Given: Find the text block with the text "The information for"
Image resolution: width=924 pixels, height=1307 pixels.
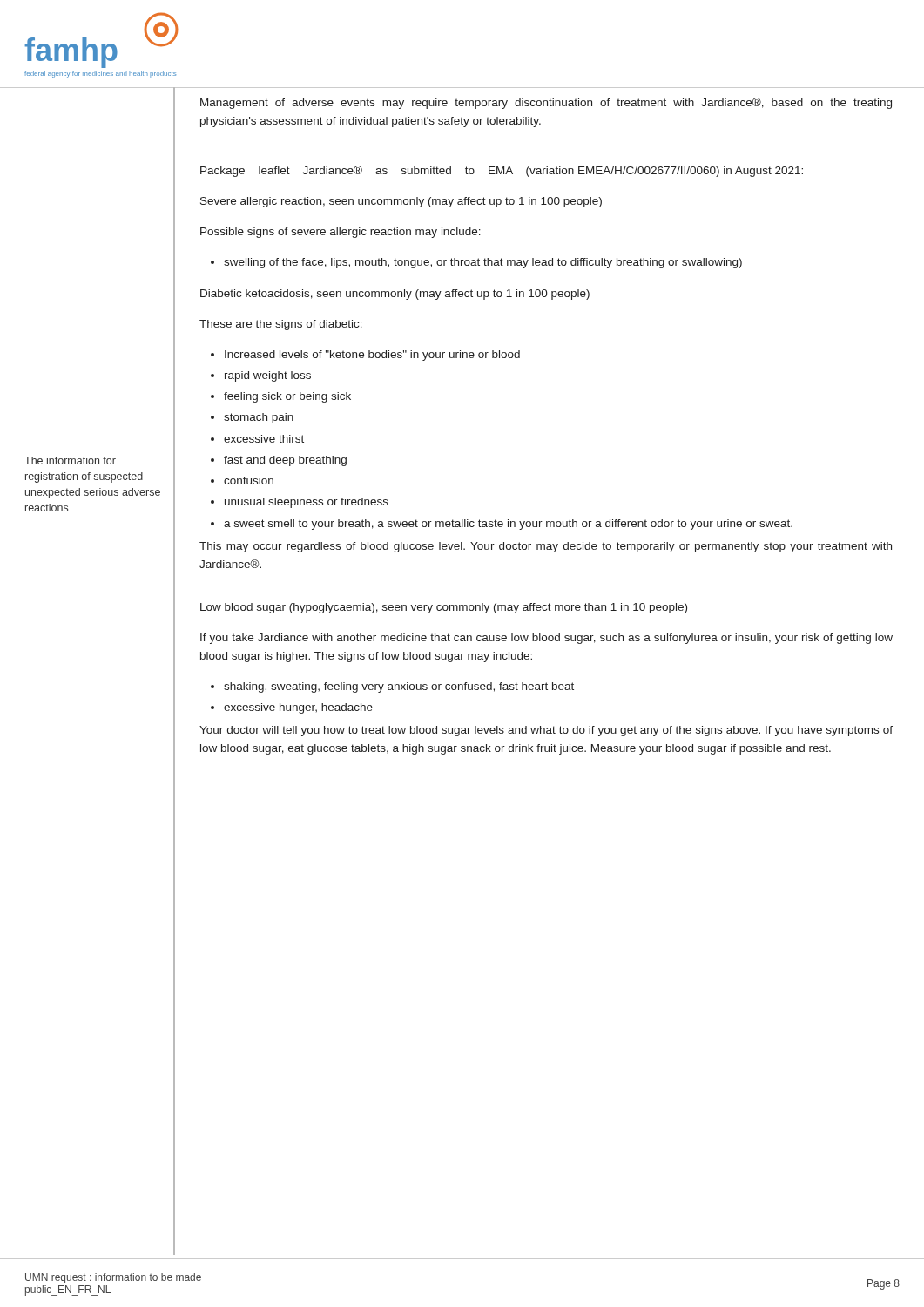Looking at the screenshot, I should point(92,485).
